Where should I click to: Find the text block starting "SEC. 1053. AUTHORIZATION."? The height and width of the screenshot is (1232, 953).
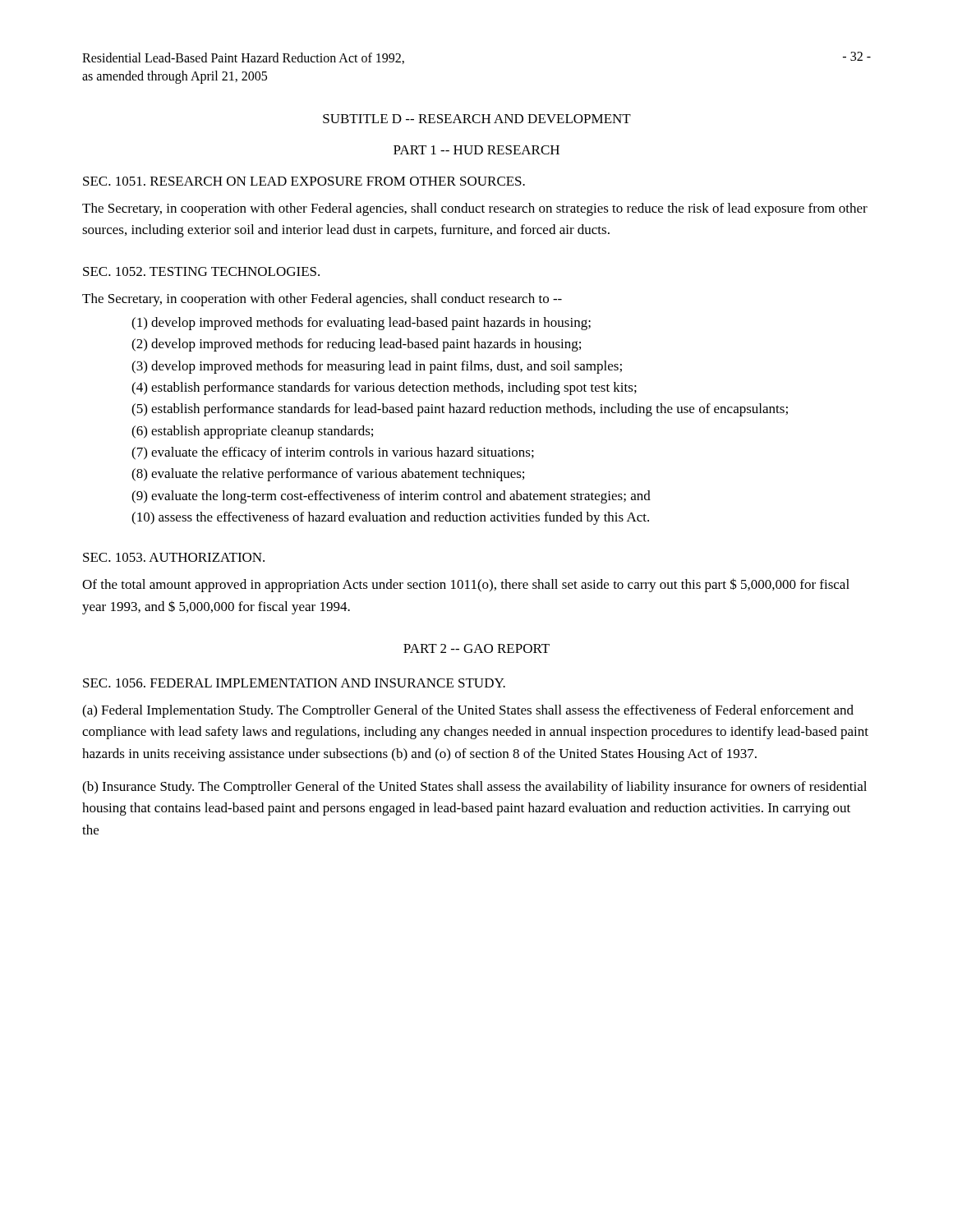click(174, 557)
